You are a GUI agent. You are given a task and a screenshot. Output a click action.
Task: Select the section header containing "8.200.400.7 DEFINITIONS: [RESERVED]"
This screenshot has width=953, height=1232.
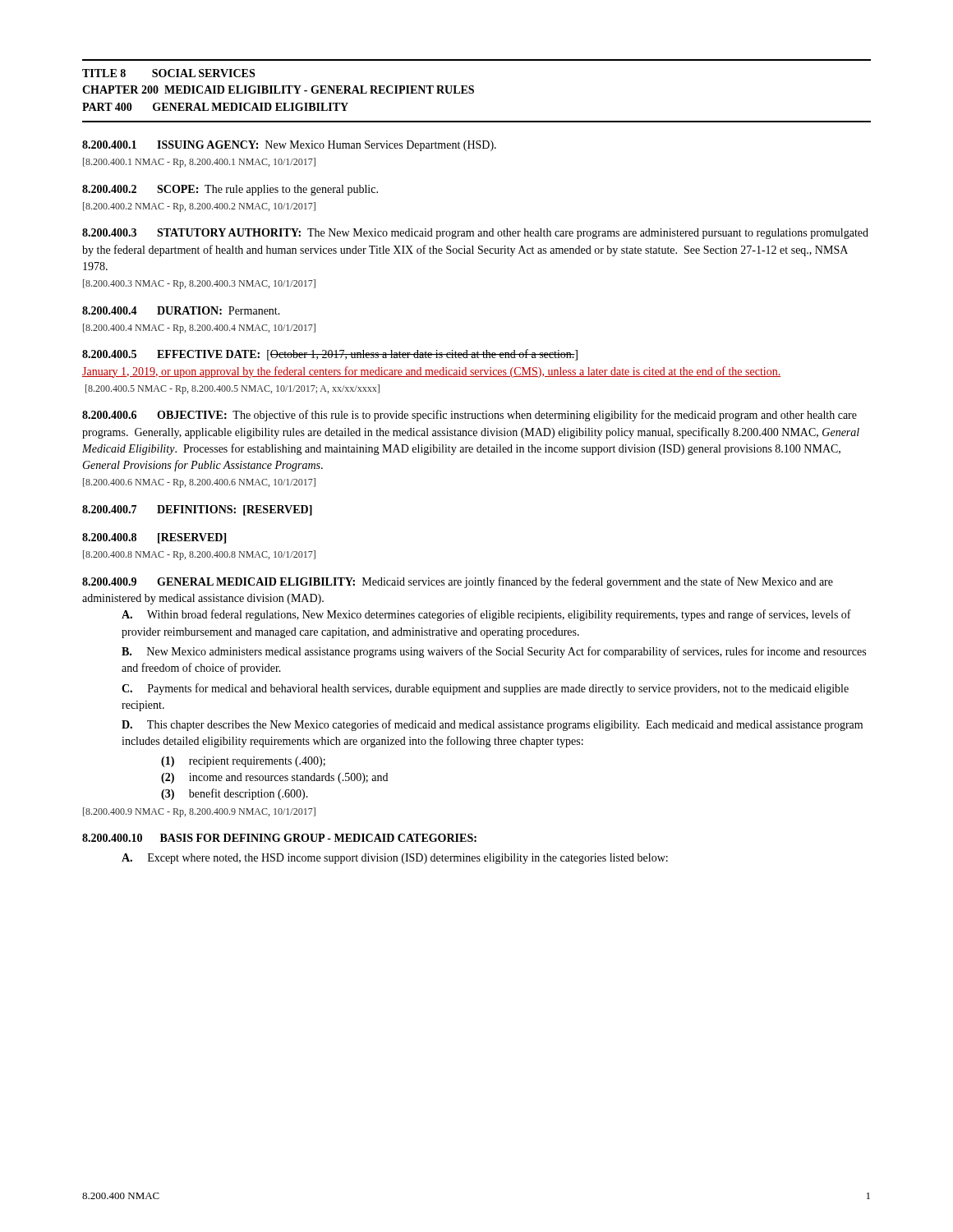197,510
